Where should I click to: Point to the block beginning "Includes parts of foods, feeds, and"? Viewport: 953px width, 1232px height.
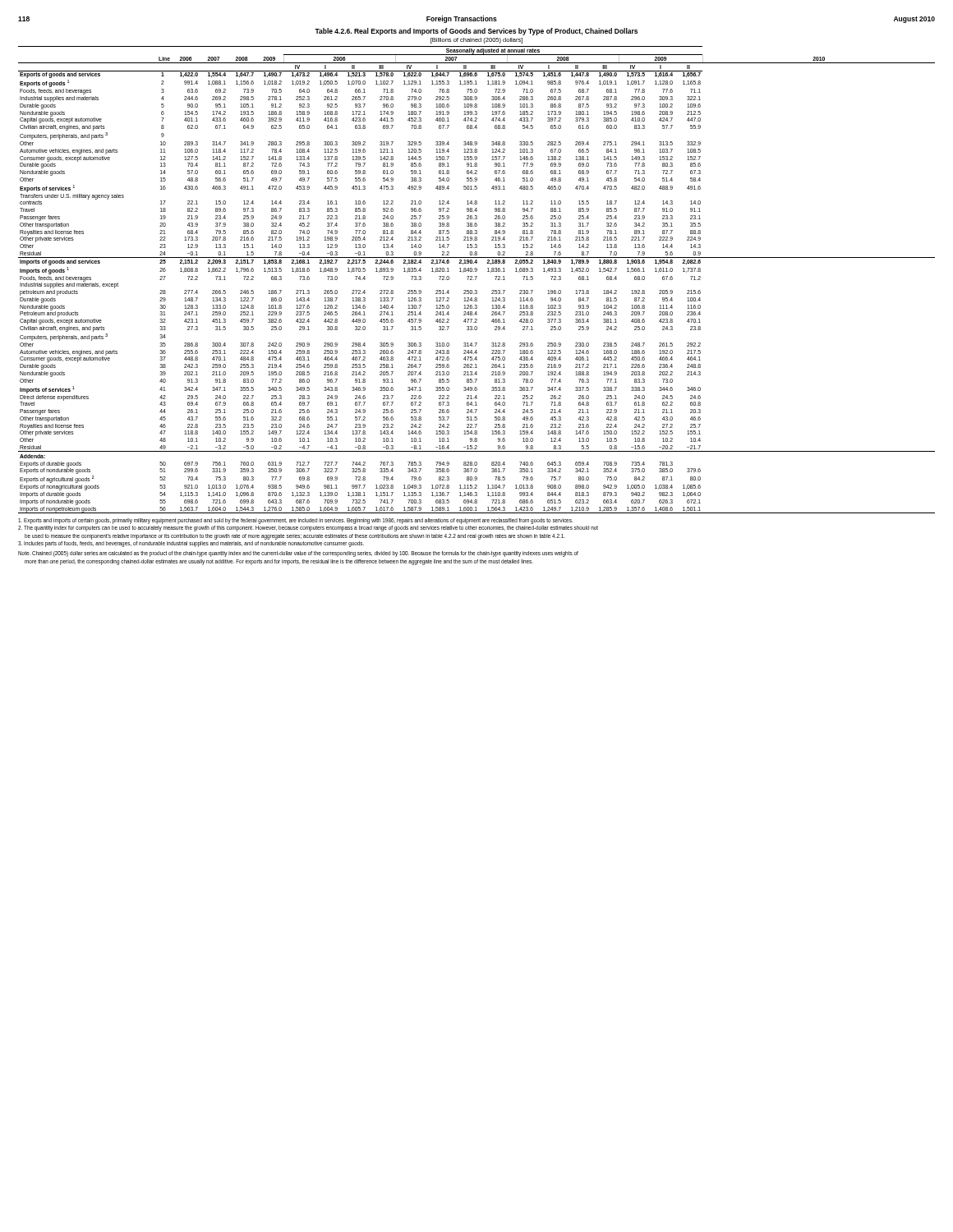(x=191, y=544)
